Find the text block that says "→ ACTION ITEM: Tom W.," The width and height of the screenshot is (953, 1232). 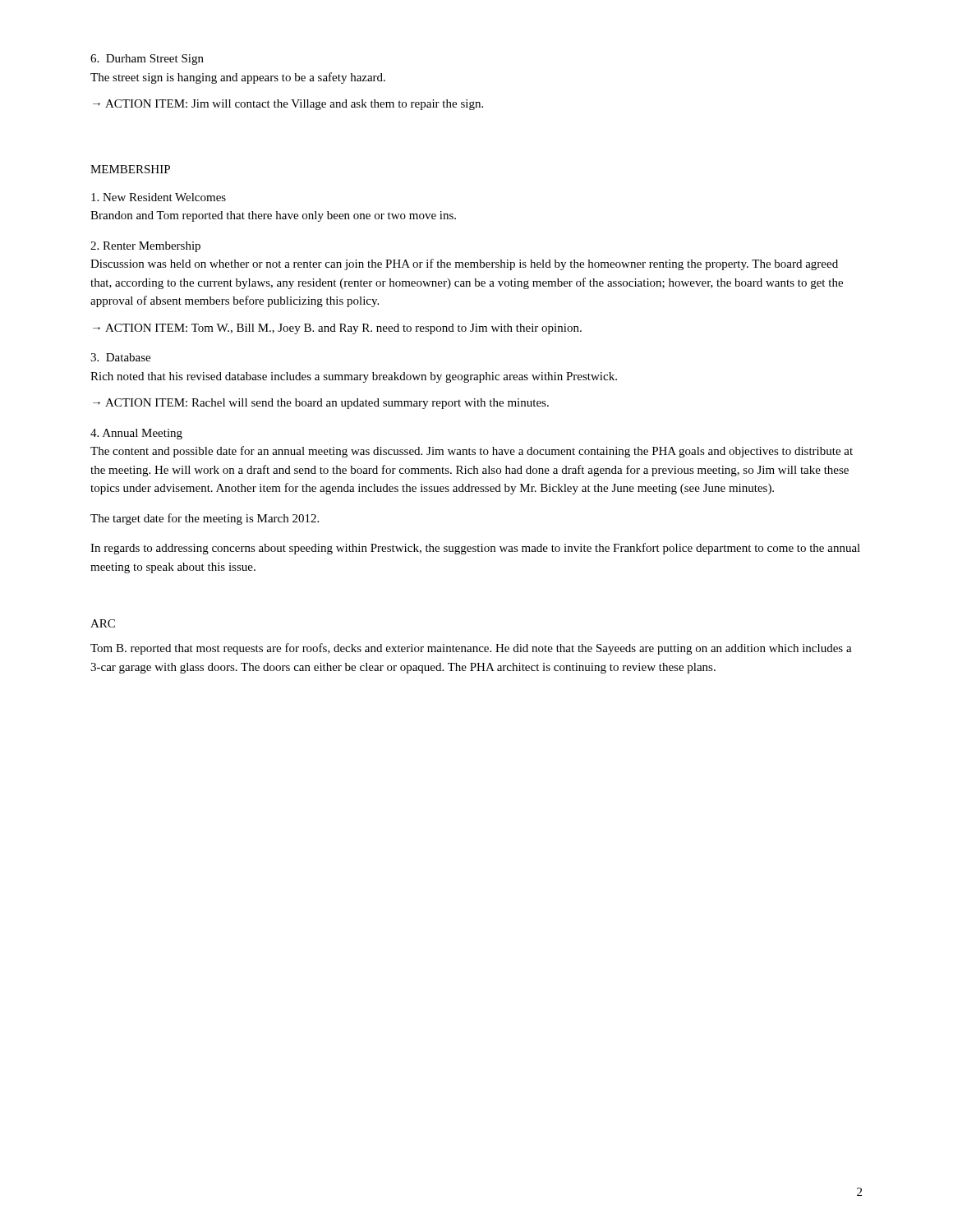click(336, 327)
